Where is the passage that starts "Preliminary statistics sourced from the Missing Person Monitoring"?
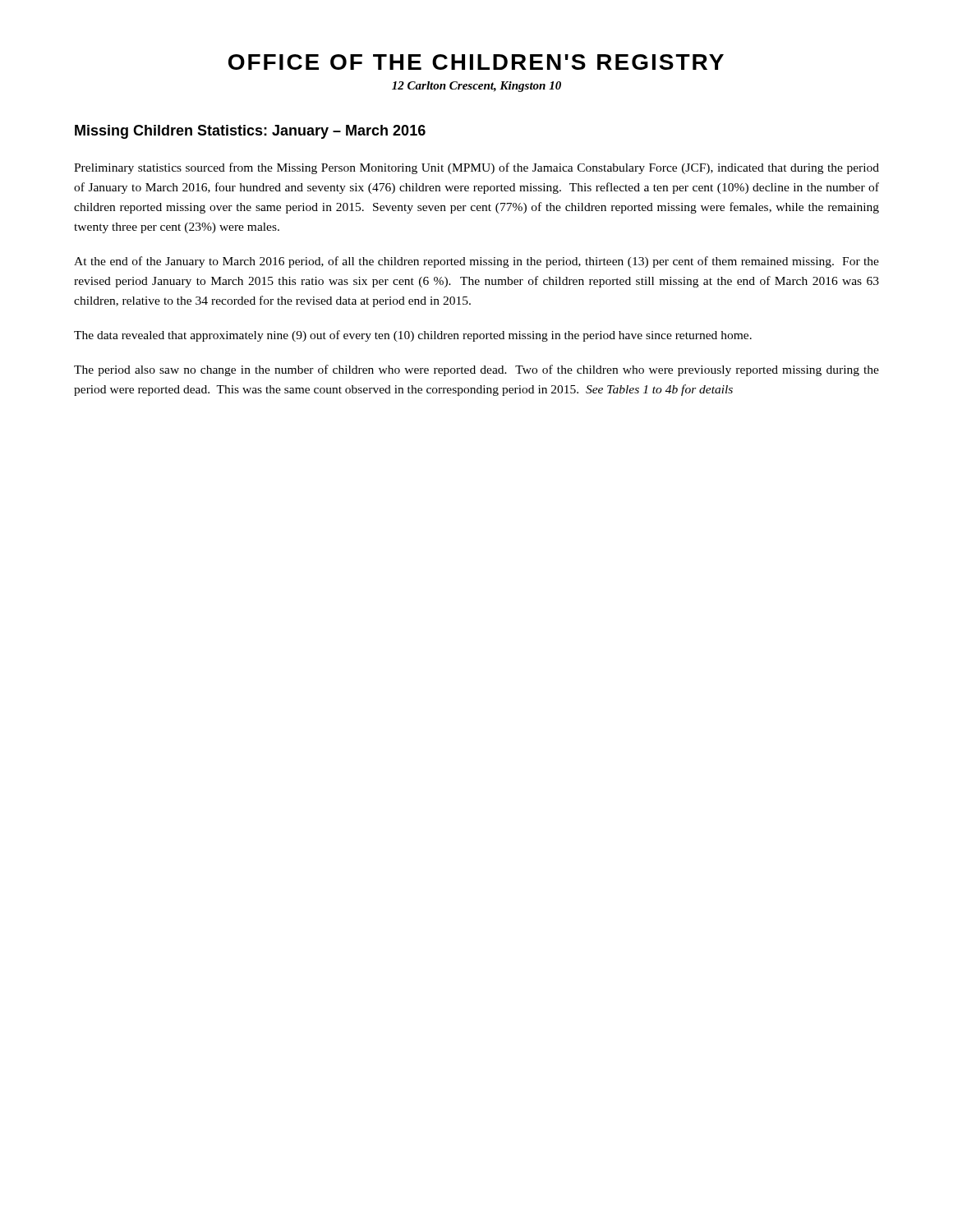Viewport: 953px width, 1232px height. coord(476,197)
